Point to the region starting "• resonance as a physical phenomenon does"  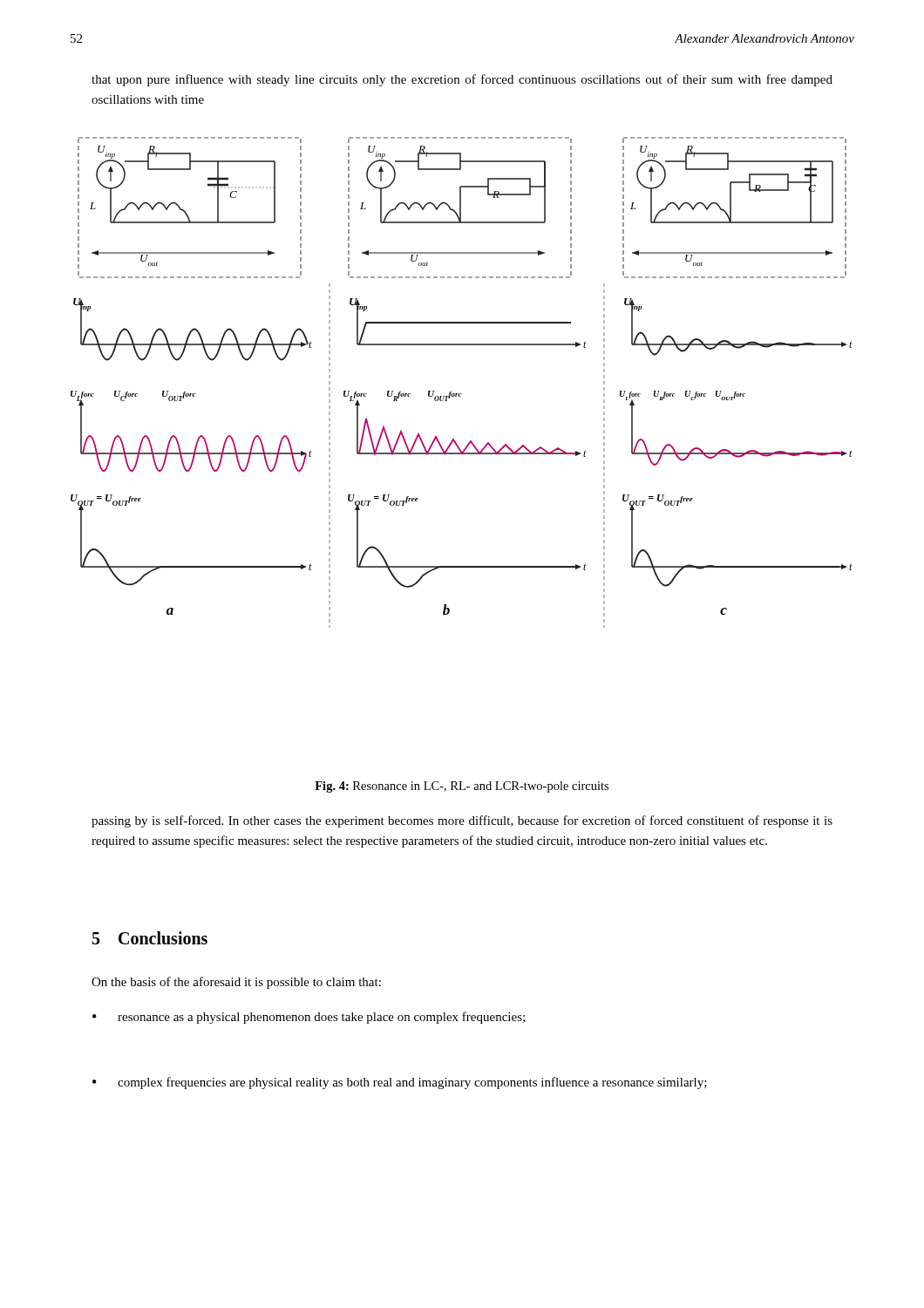pos(309,1017)
